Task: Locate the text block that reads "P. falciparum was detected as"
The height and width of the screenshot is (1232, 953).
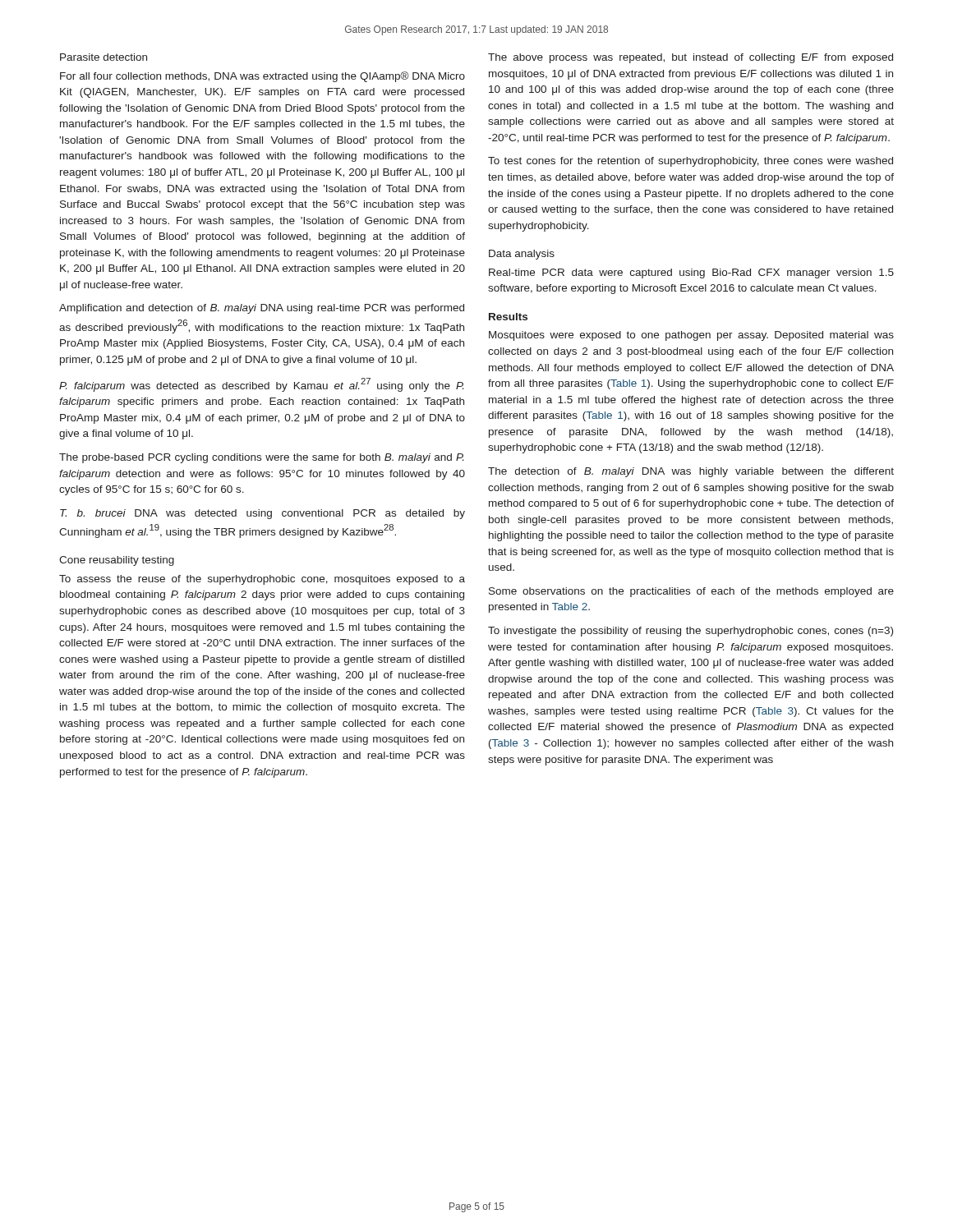Action: pos(262,408)
